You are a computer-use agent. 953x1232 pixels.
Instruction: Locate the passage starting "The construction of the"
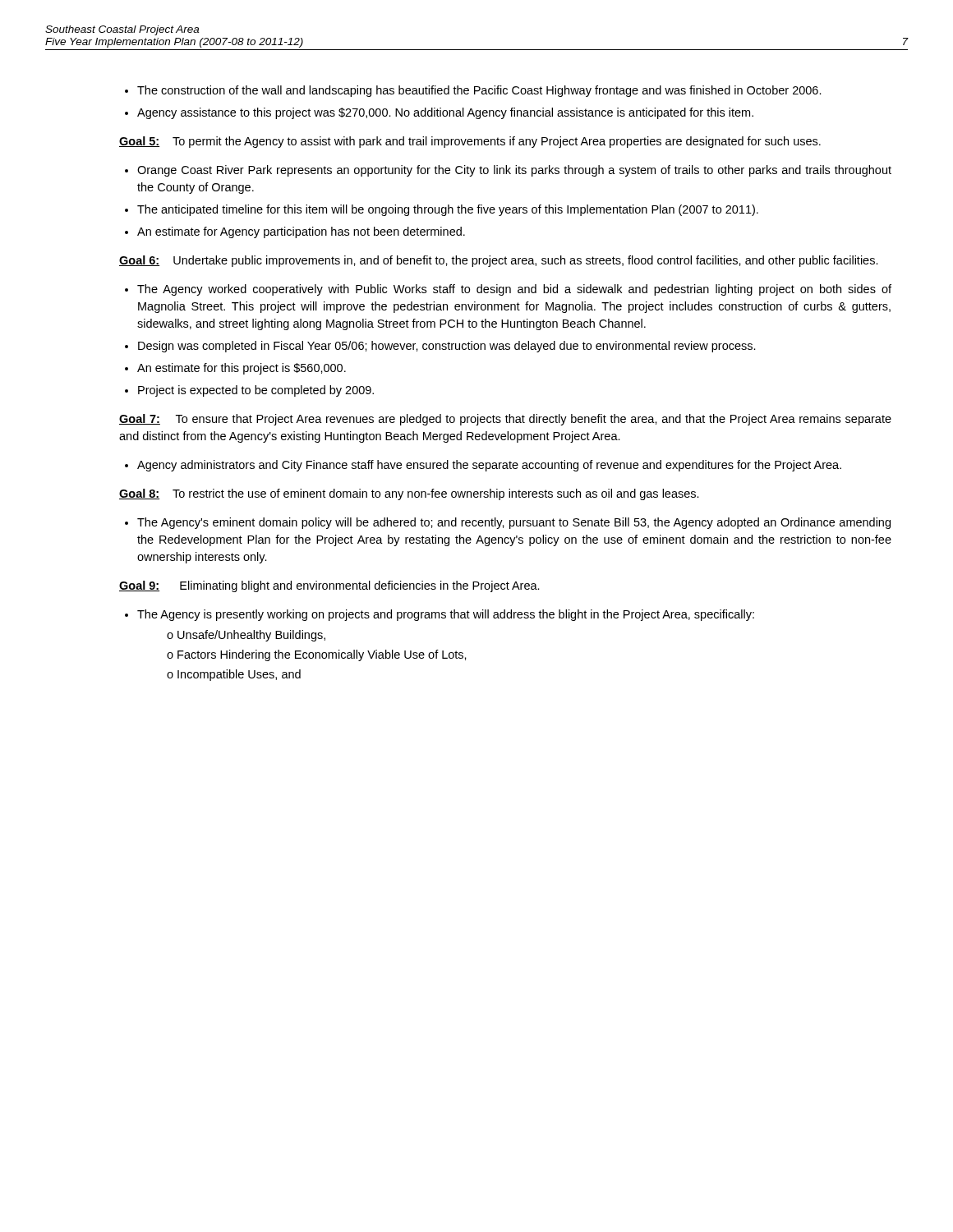pos(480,90)
